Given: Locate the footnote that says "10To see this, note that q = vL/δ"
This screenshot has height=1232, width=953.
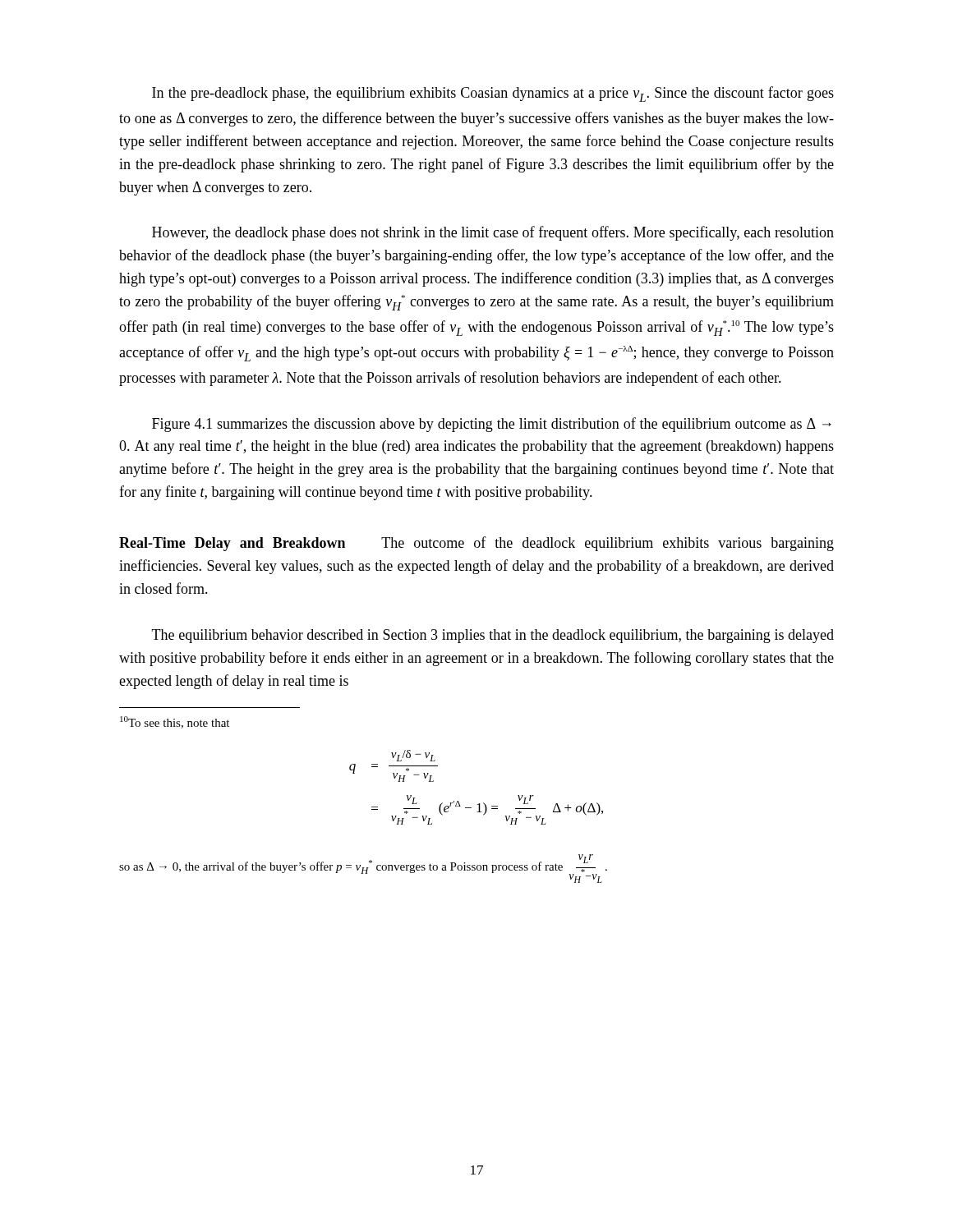Looking at the screenshot, I should click(x=476, y=800).
